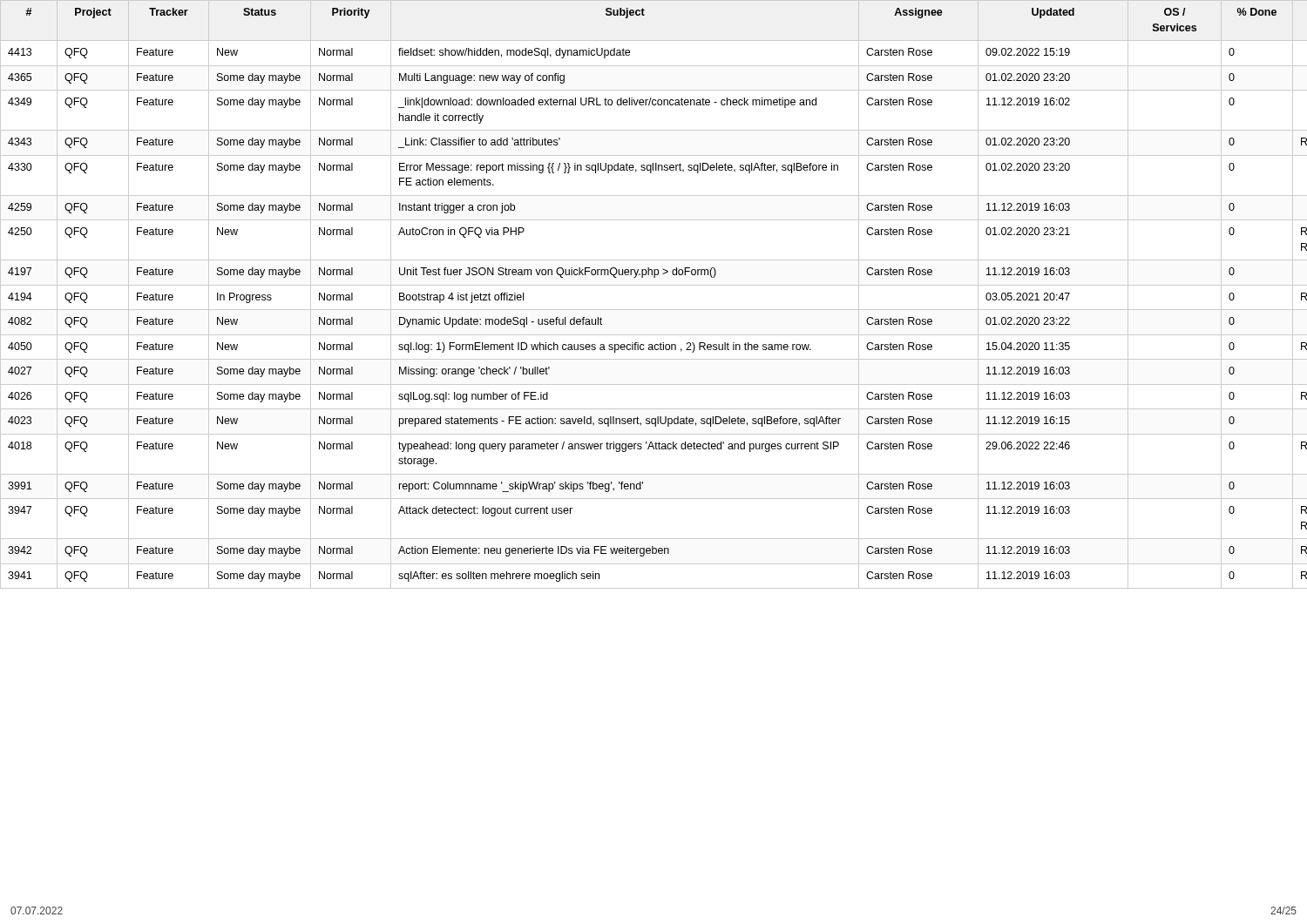Image resolution: width=1307 pixels, height=924 pixels.
Task: Find a table
Action: (x=654, y=294)
